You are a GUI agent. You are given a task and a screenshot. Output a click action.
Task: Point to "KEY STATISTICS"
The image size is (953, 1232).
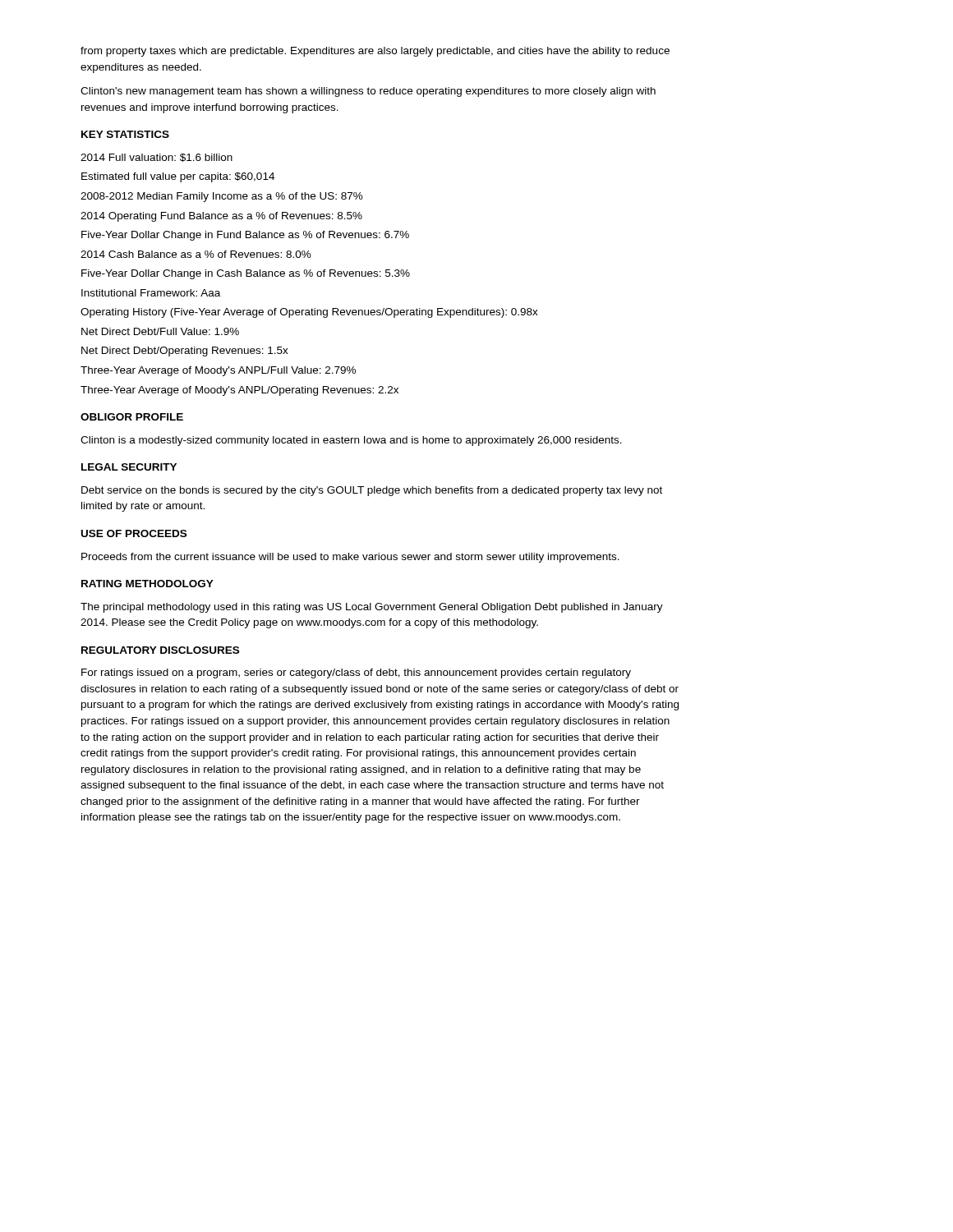tap(125, 135)
